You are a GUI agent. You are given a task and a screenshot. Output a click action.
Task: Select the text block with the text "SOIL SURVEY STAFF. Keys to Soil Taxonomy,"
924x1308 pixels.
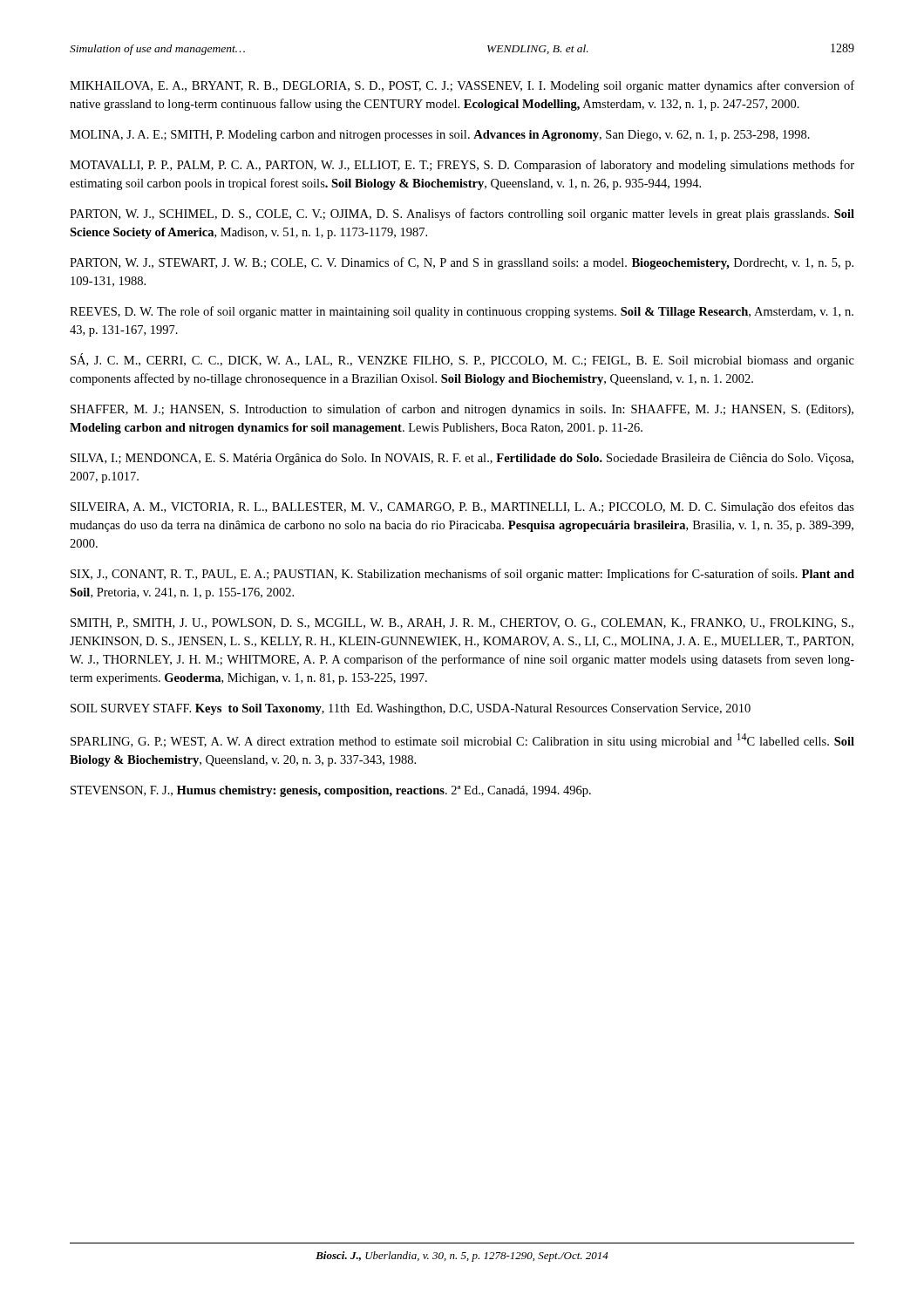tap(410, 708)
